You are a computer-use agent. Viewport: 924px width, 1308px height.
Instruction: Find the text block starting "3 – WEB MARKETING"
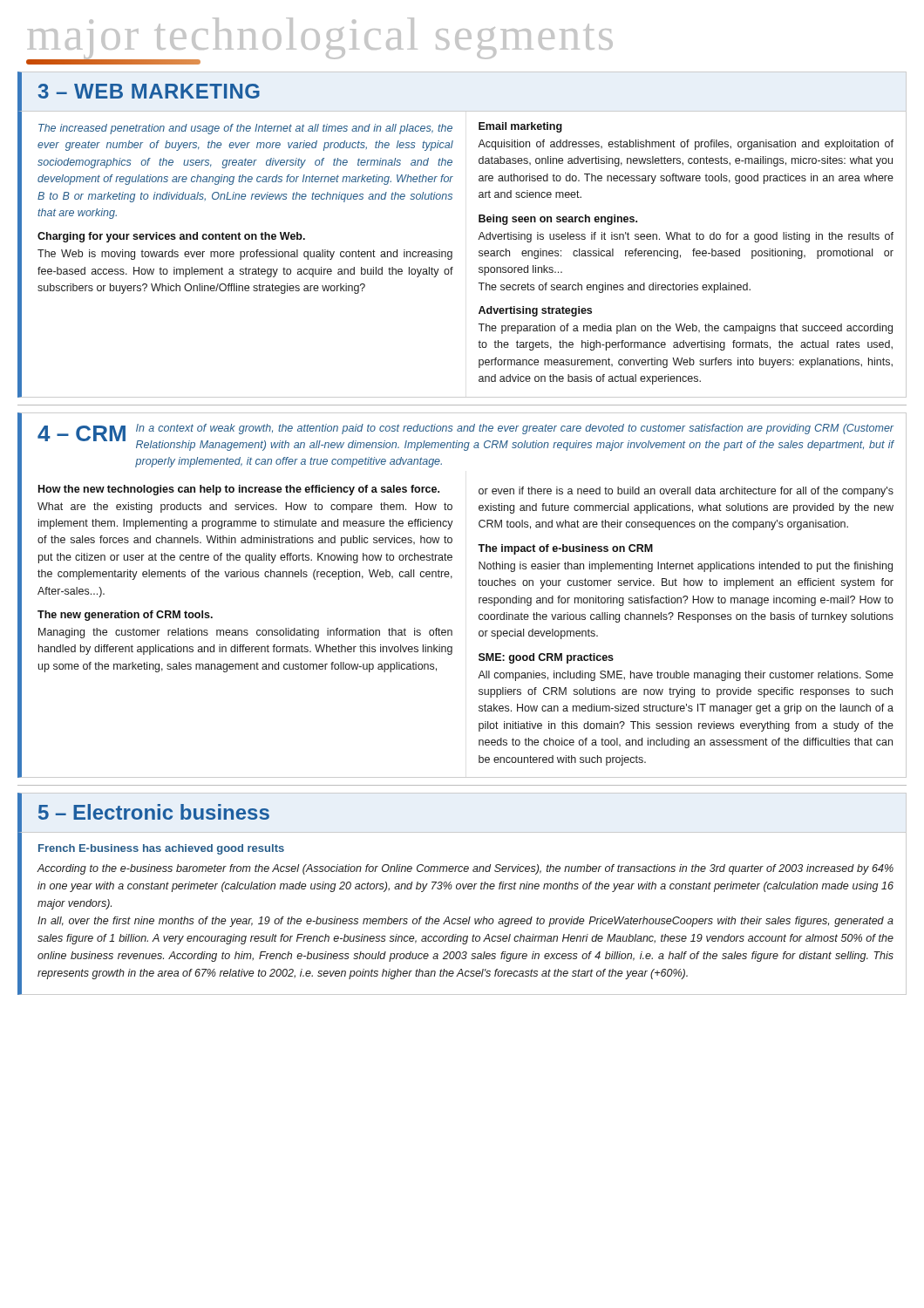click(x=149, y=91)
